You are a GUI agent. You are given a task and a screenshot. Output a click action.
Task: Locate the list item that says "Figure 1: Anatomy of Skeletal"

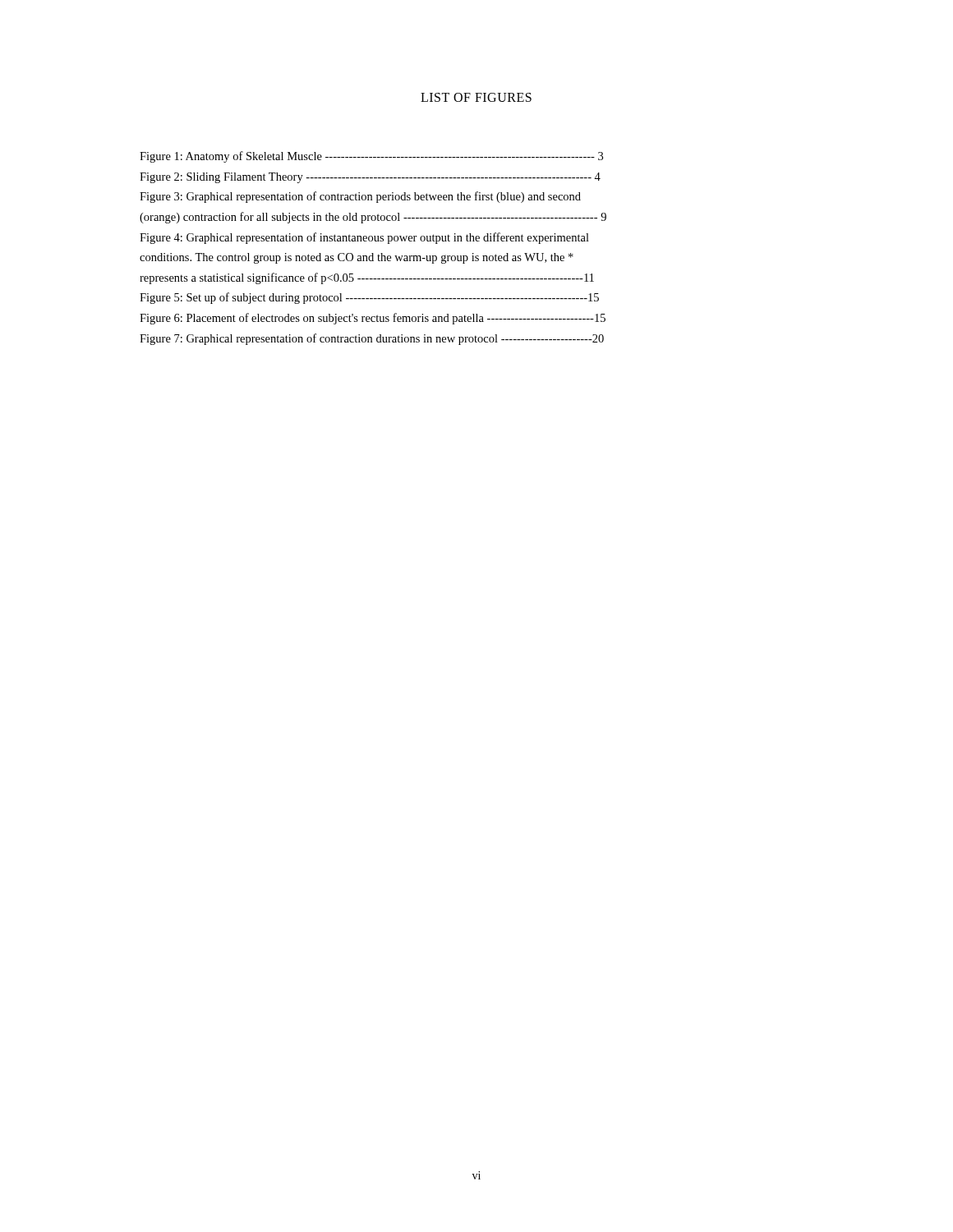point(372,156)
